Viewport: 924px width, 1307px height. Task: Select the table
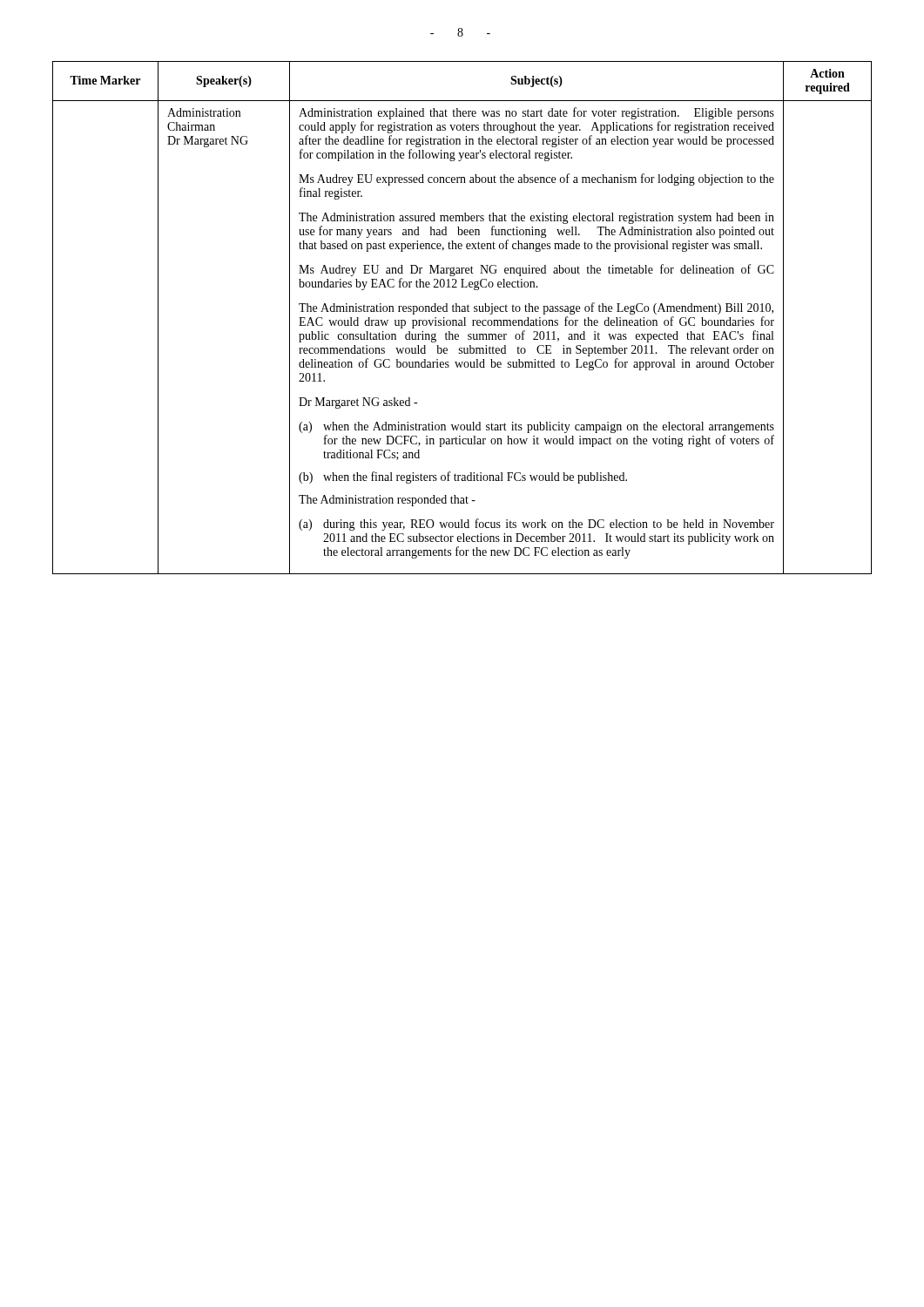462,318
